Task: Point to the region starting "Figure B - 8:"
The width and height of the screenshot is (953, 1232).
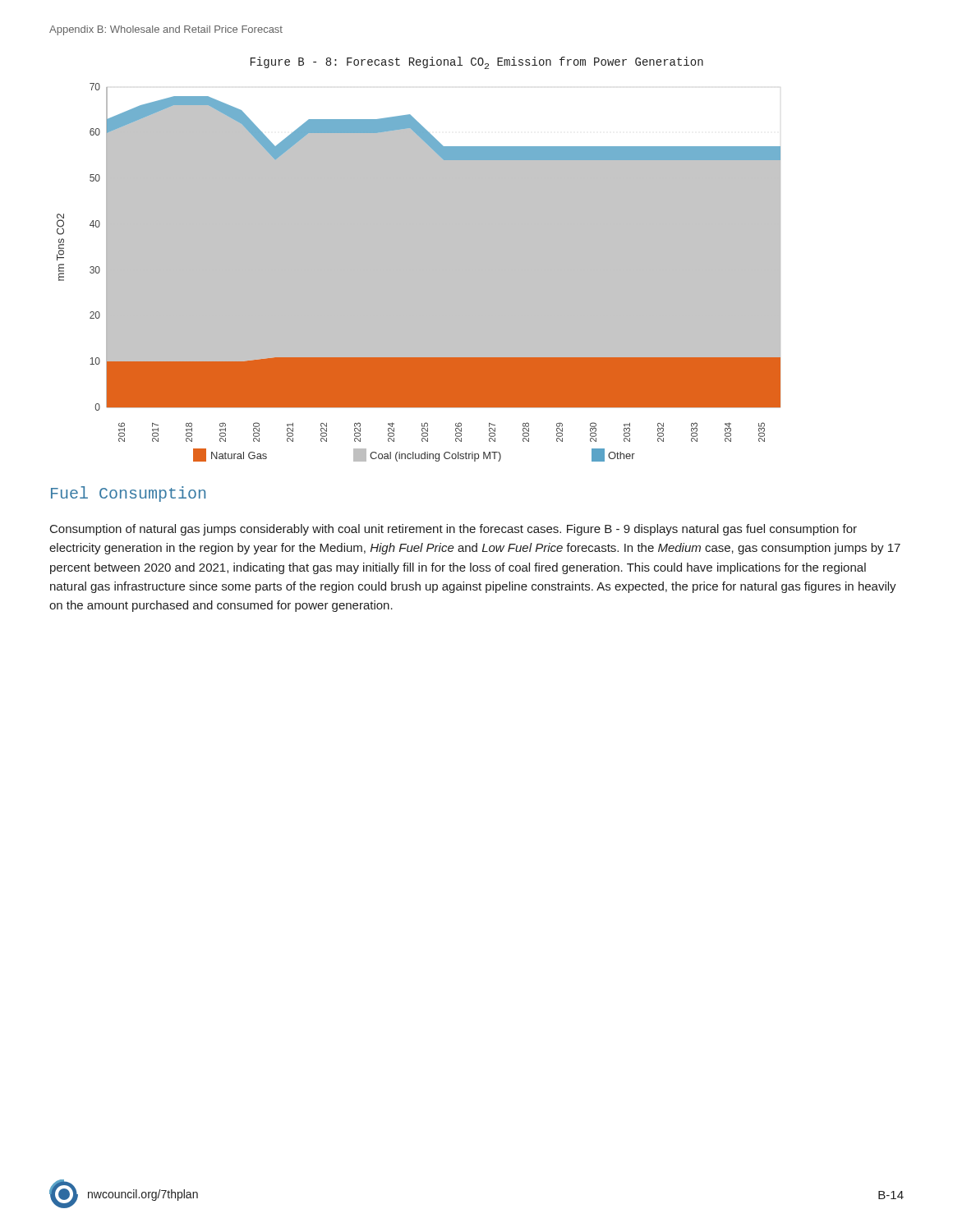Action: tap(476, 64)
